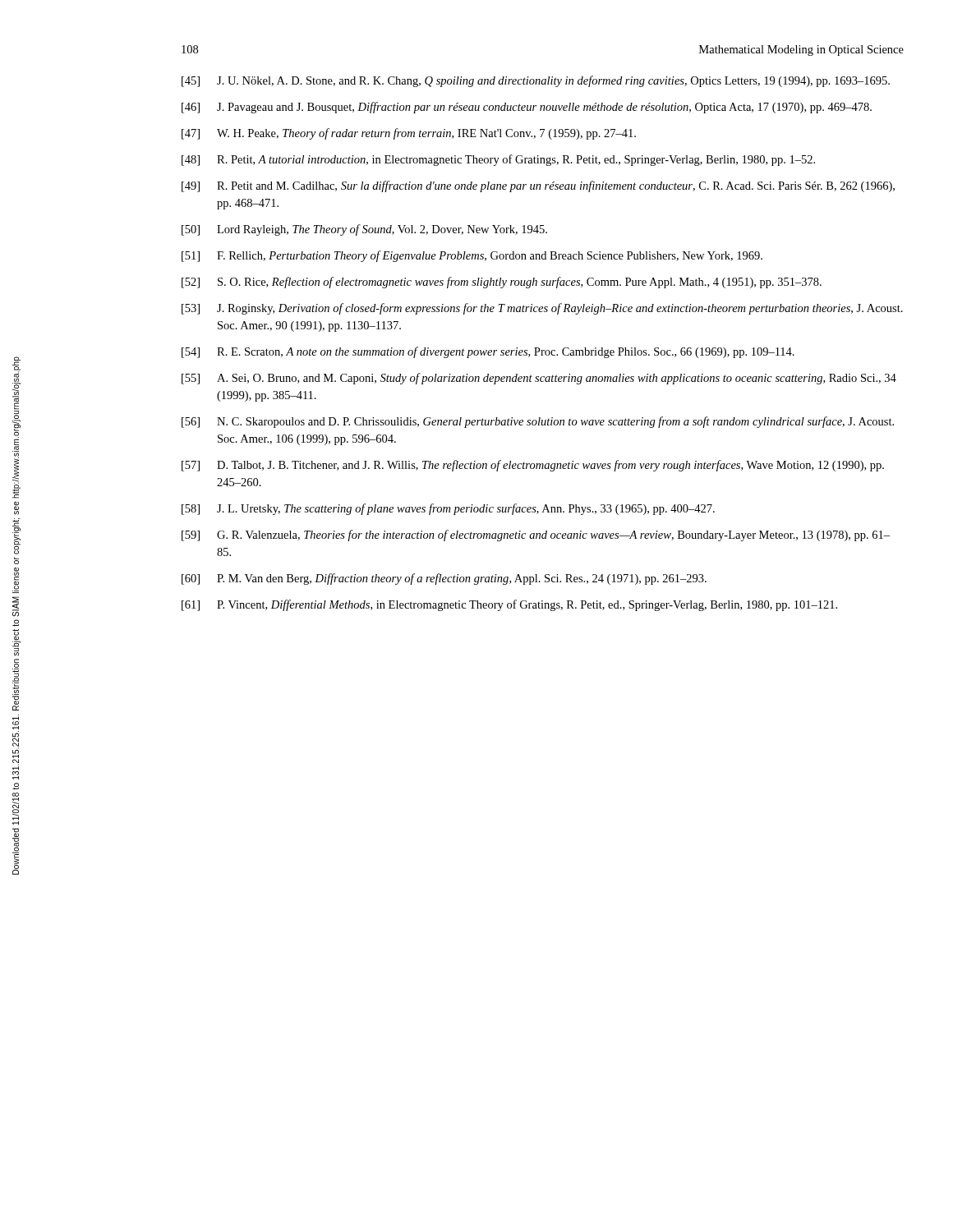The width and height of the screenshot is (953, 1232).
Task: Select the block starting "[53] J. Roginsky, Derivation of closed-form expressions"
Action: point(542,317)
